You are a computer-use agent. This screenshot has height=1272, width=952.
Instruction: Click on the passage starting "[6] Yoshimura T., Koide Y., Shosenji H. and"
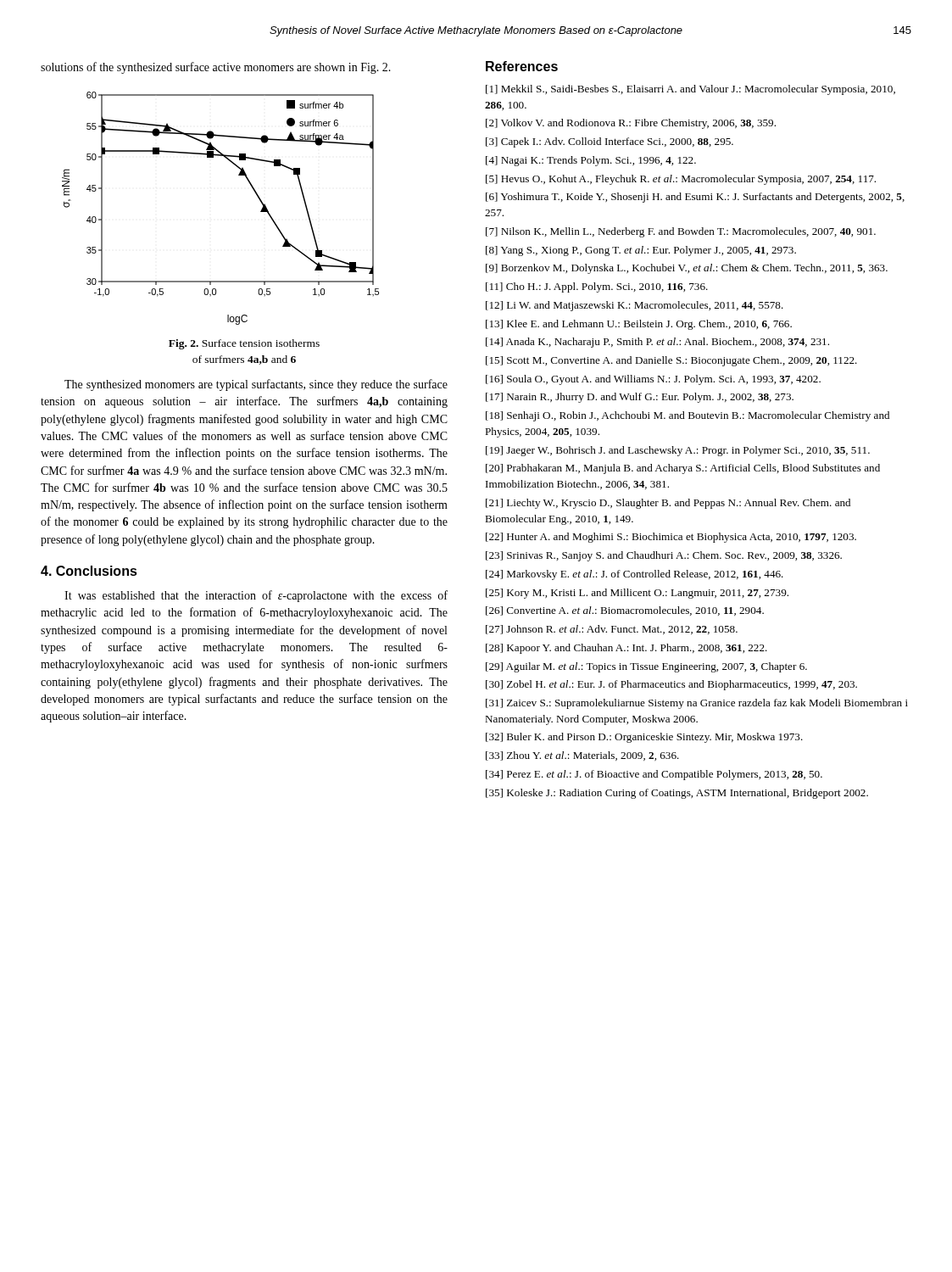698,205
